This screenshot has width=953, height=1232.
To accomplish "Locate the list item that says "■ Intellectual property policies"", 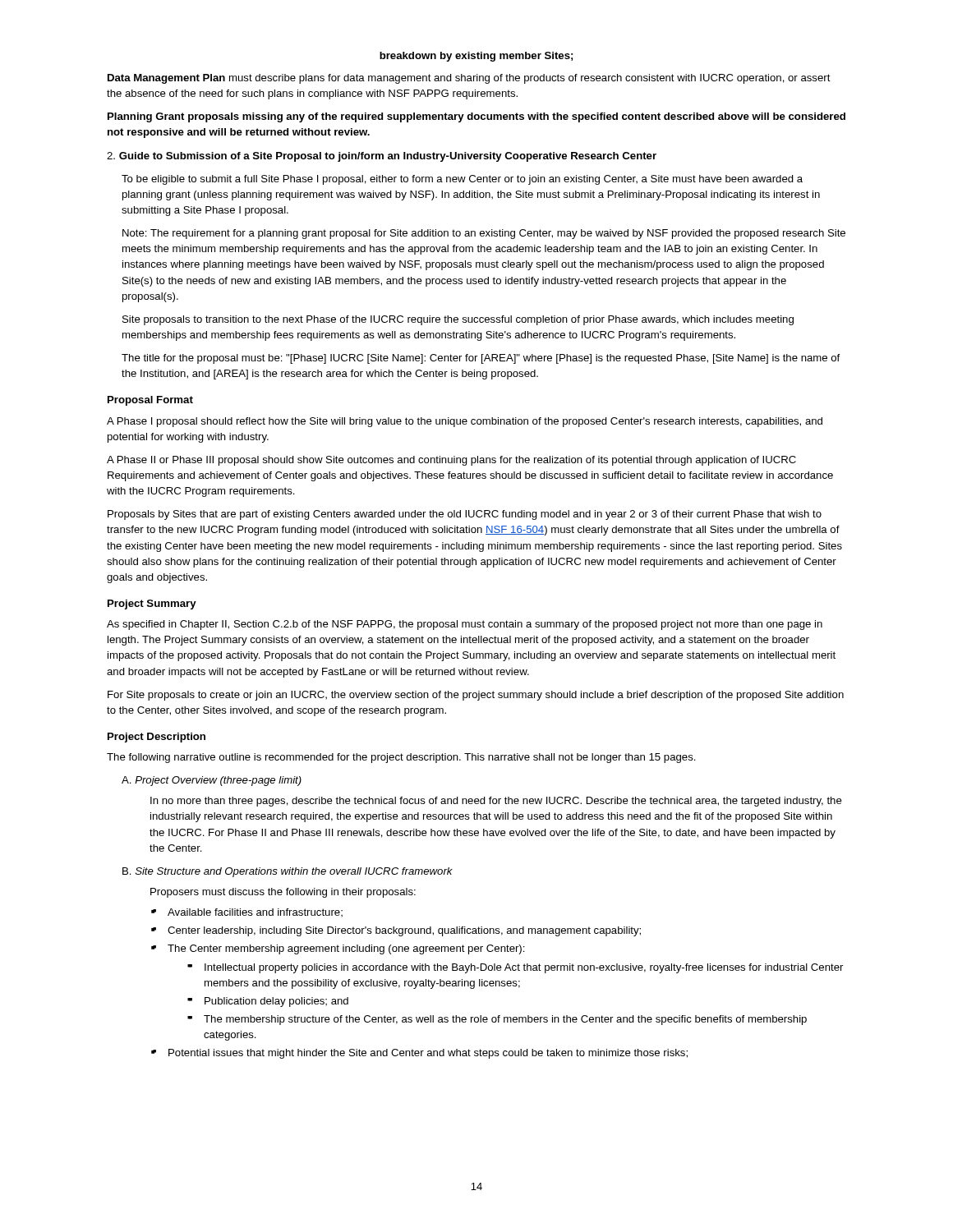I will (x=515, y=975).
